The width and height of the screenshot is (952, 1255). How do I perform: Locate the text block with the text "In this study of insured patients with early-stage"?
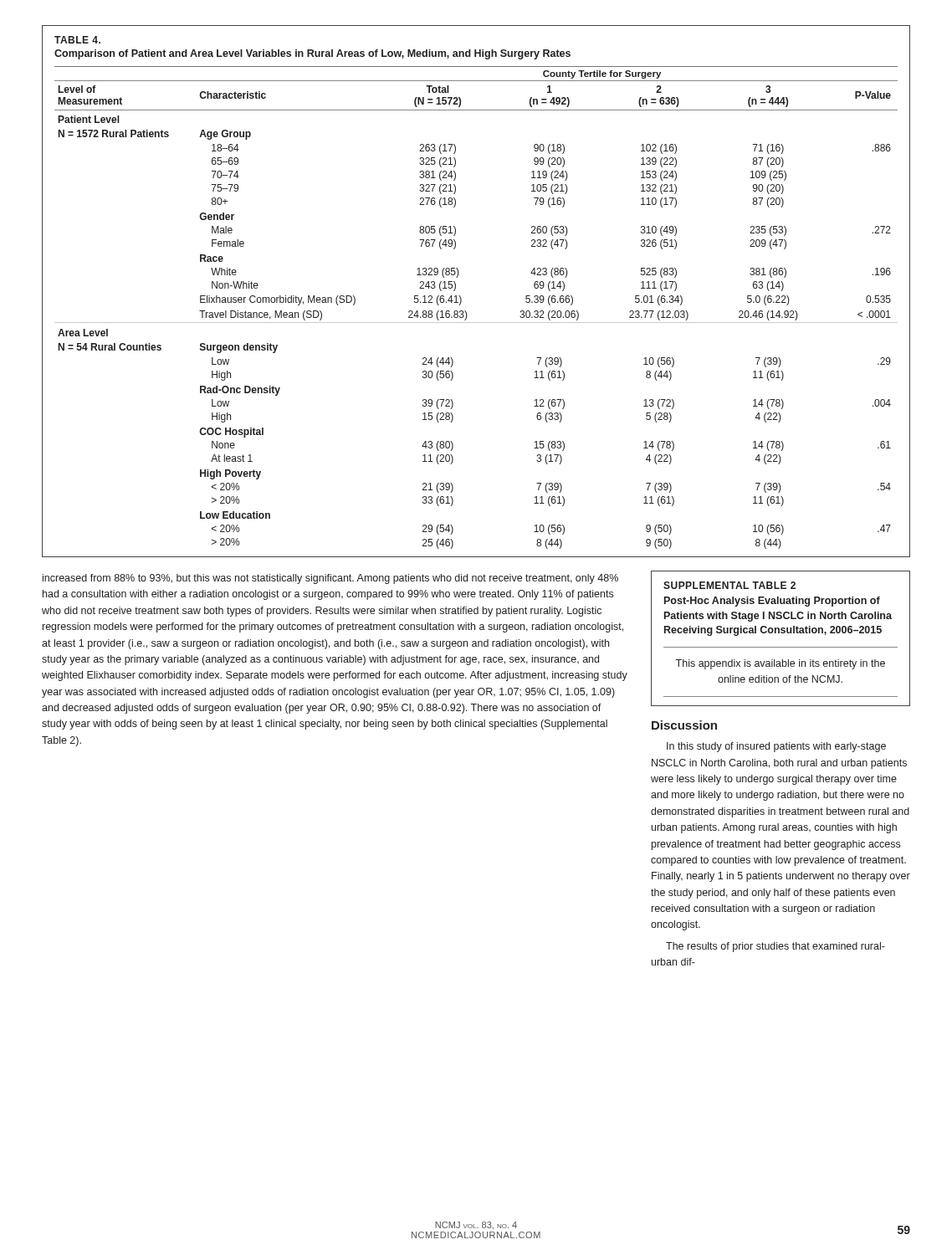coord(780,836)
